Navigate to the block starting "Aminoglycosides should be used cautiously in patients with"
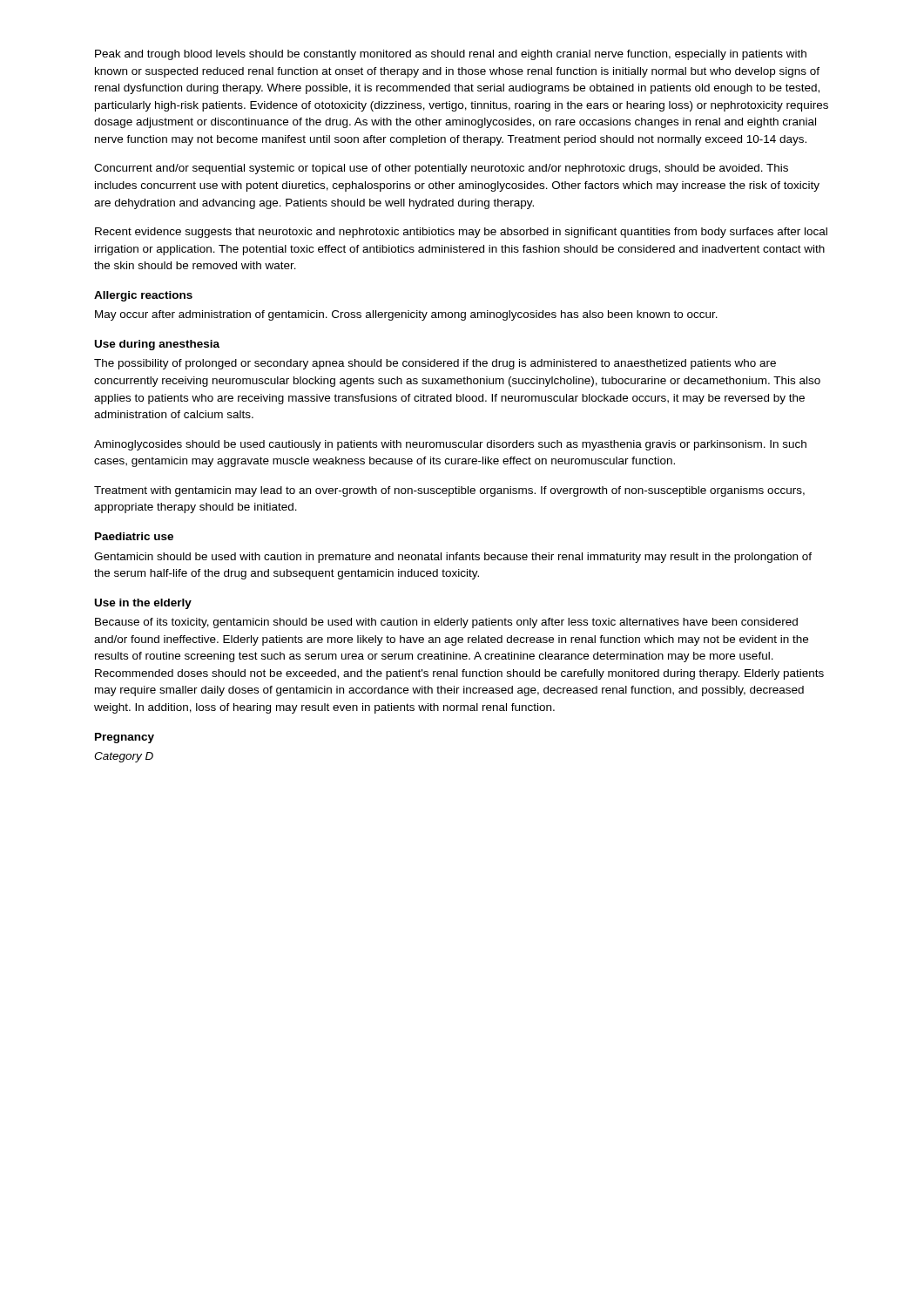The width and height of the screenshot is (924, 1307). point(451,452)
